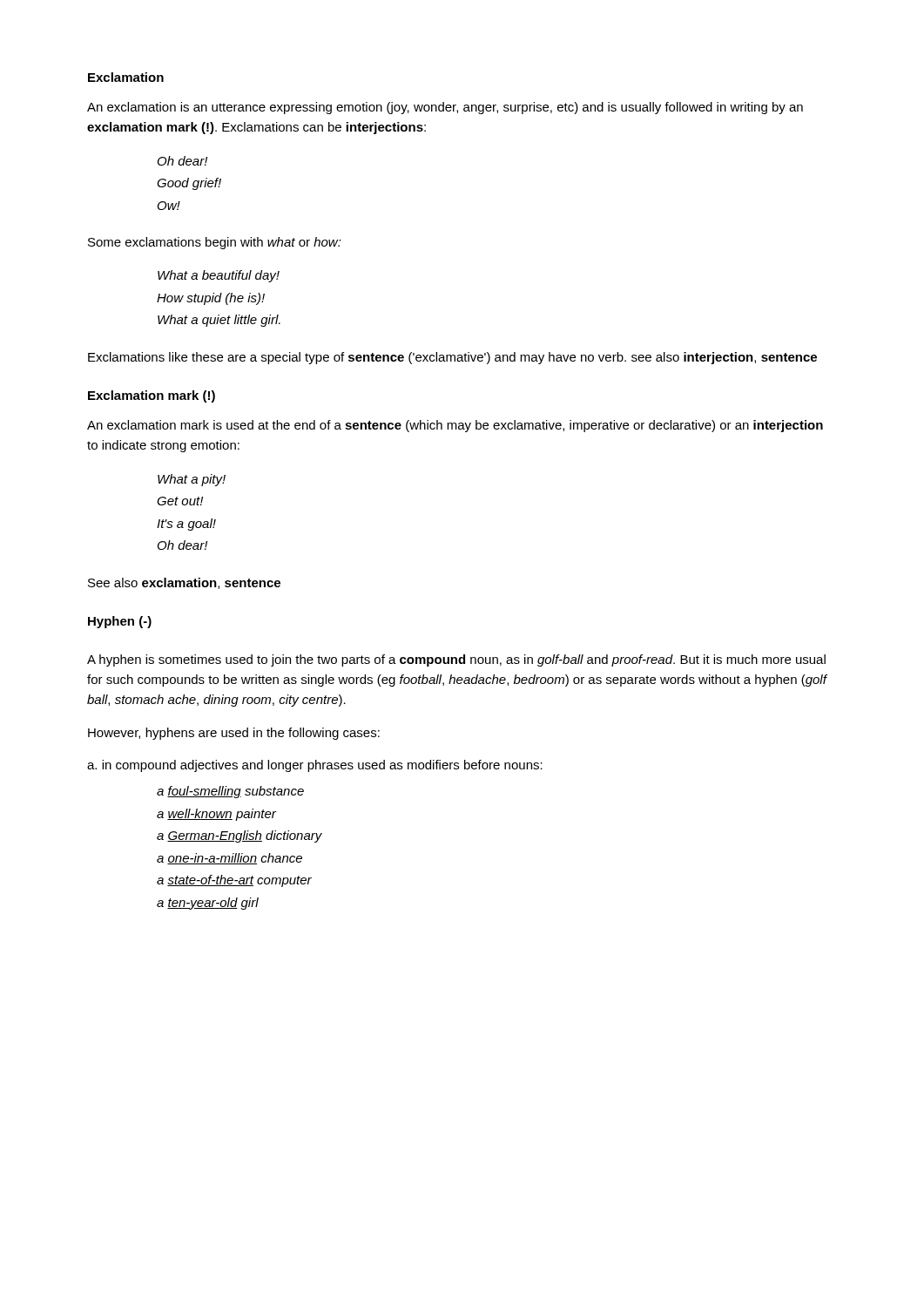
Task: Locate the block starting "However, hyphens are used in the following cases:"
Action: coord(234,732)
